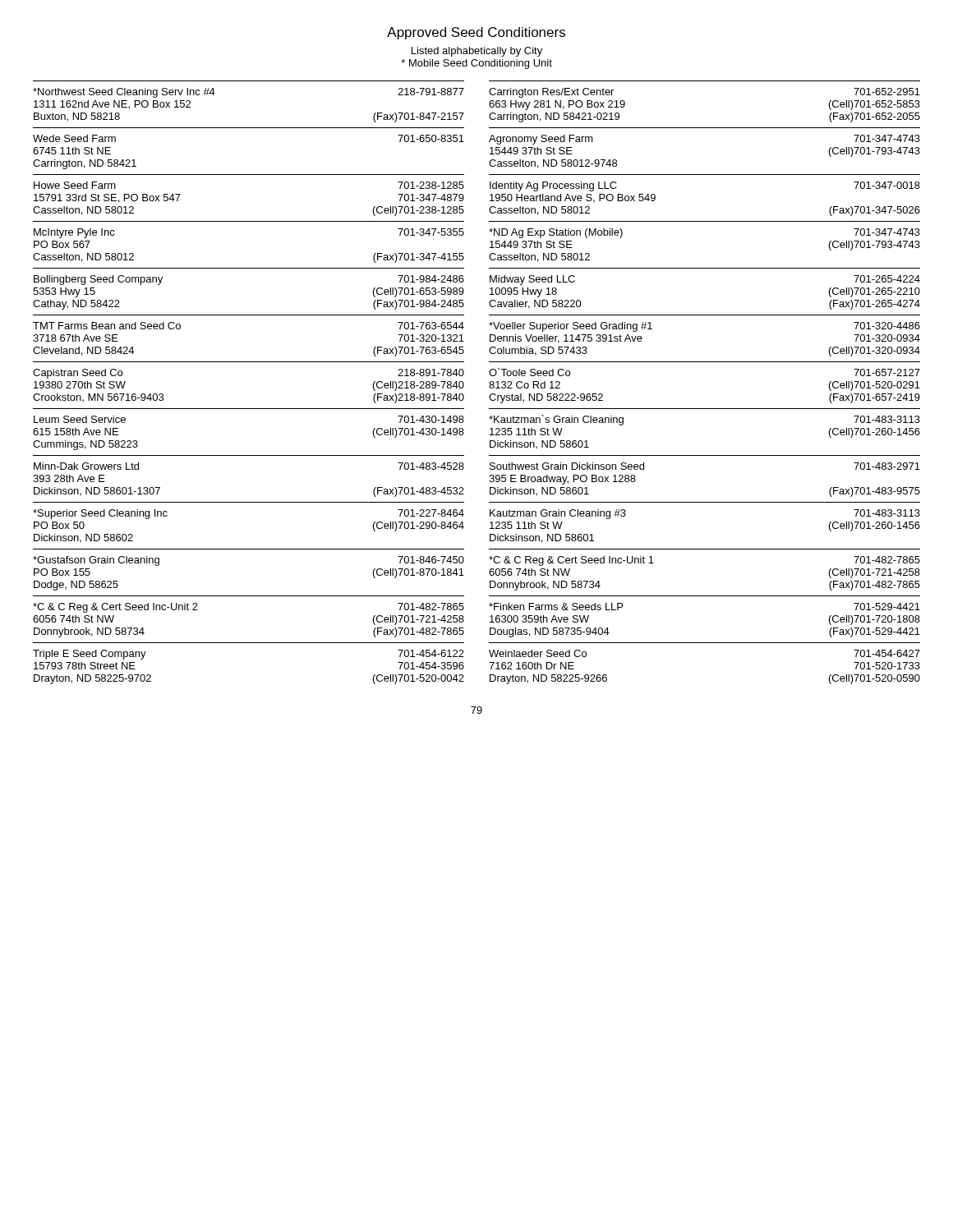Click on the section header with the text "Listed alphabetically by City * Mobile Seed Conditioning"
953x1232 pixels.
[x=476, y=57]
